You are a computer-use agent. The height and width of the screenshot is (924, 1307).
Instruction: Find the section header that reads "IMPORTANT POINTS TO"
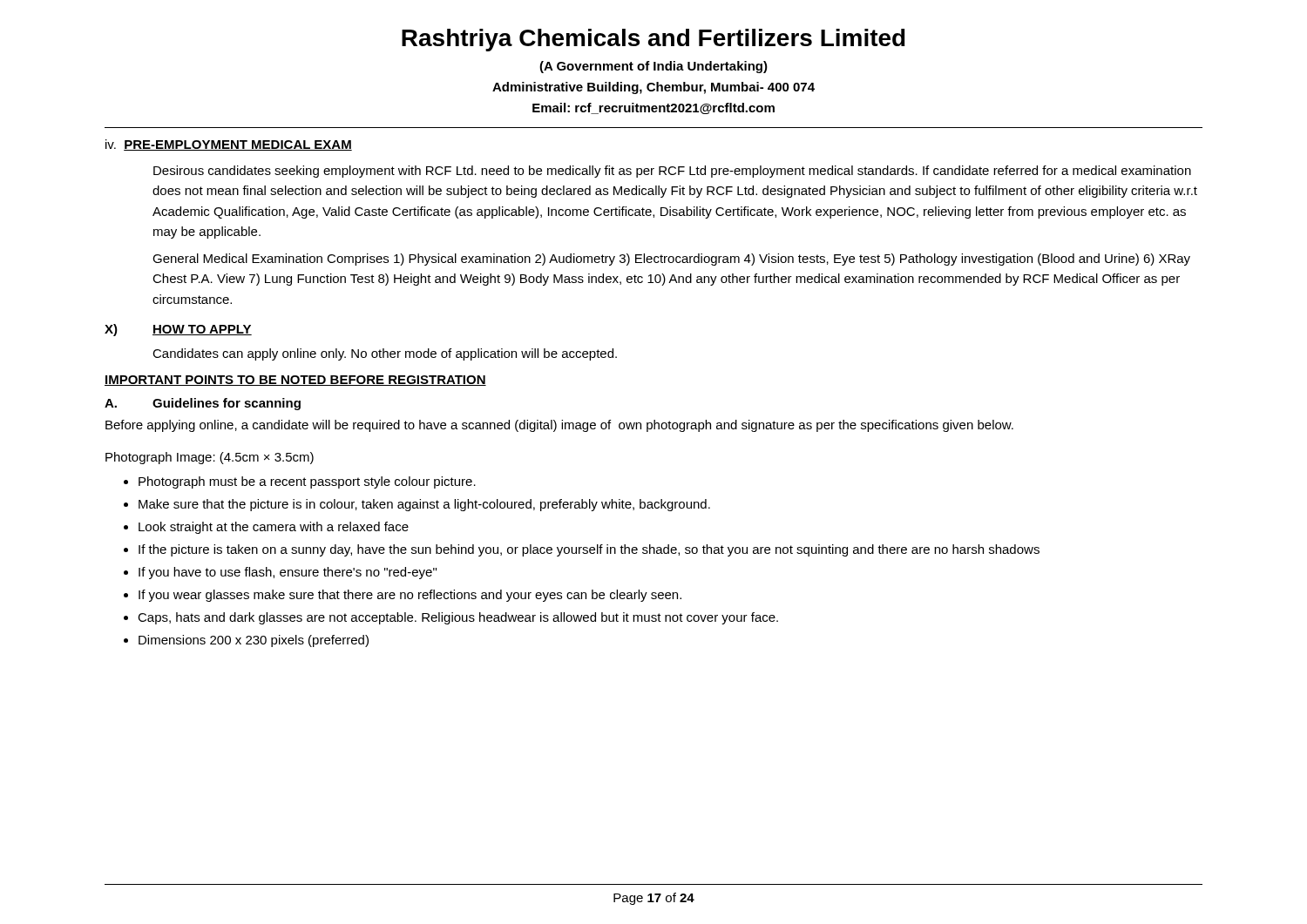[x=295, y=379]
